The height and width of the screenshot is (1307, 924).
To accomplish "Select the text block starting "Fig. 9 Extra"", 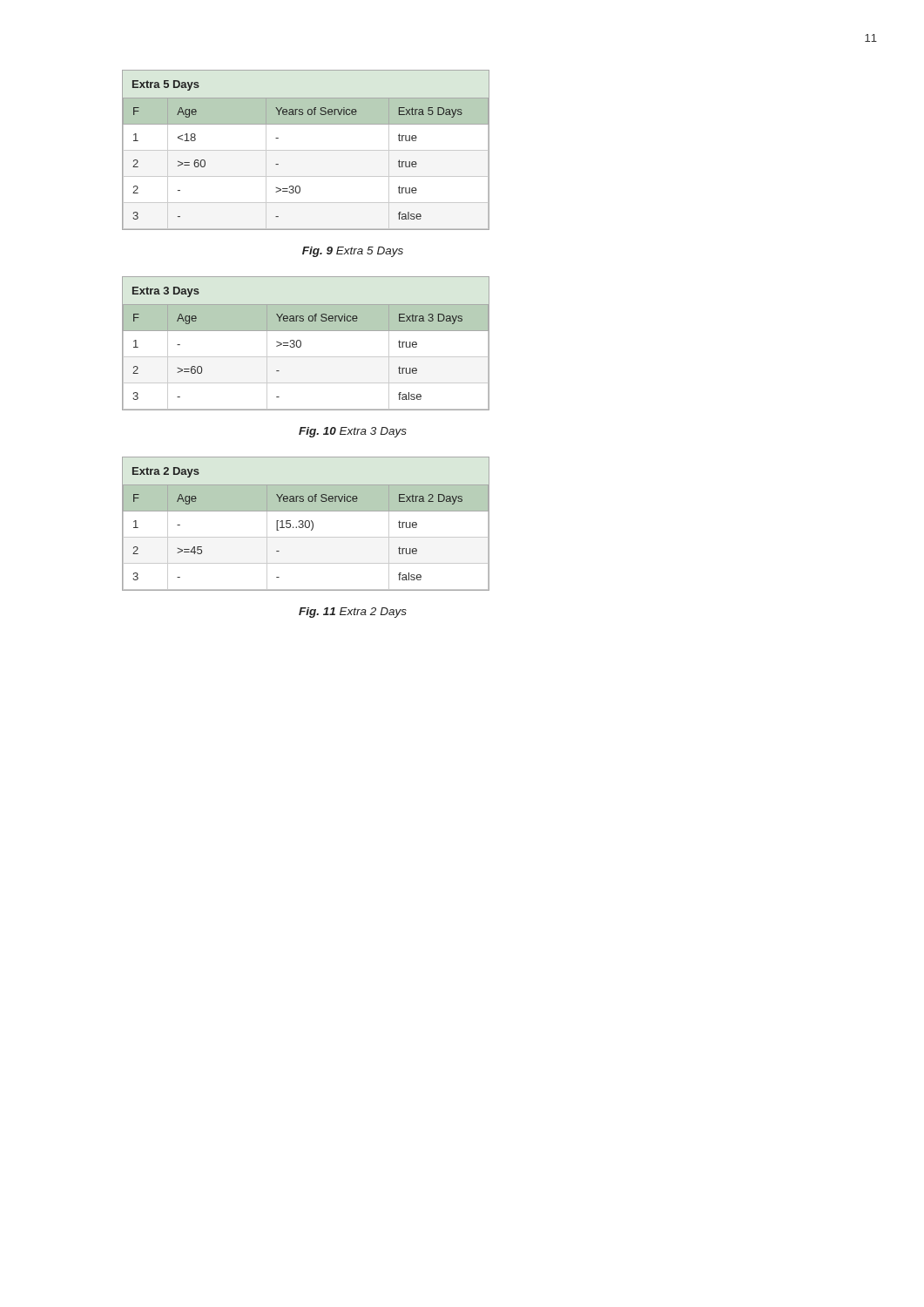I will [x=353, y=251].
